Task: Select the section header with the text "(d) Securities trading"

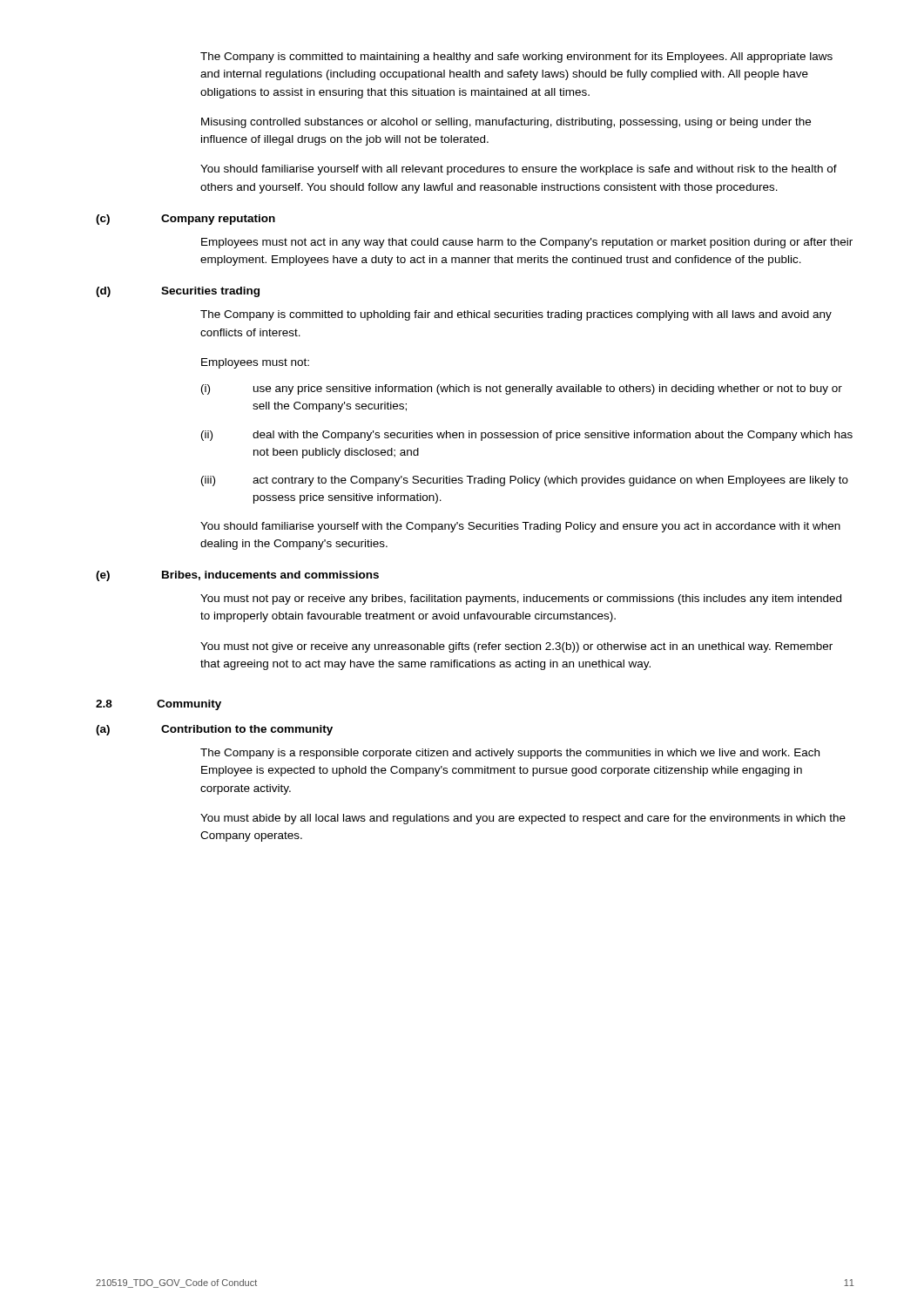Action: (178, 291)
